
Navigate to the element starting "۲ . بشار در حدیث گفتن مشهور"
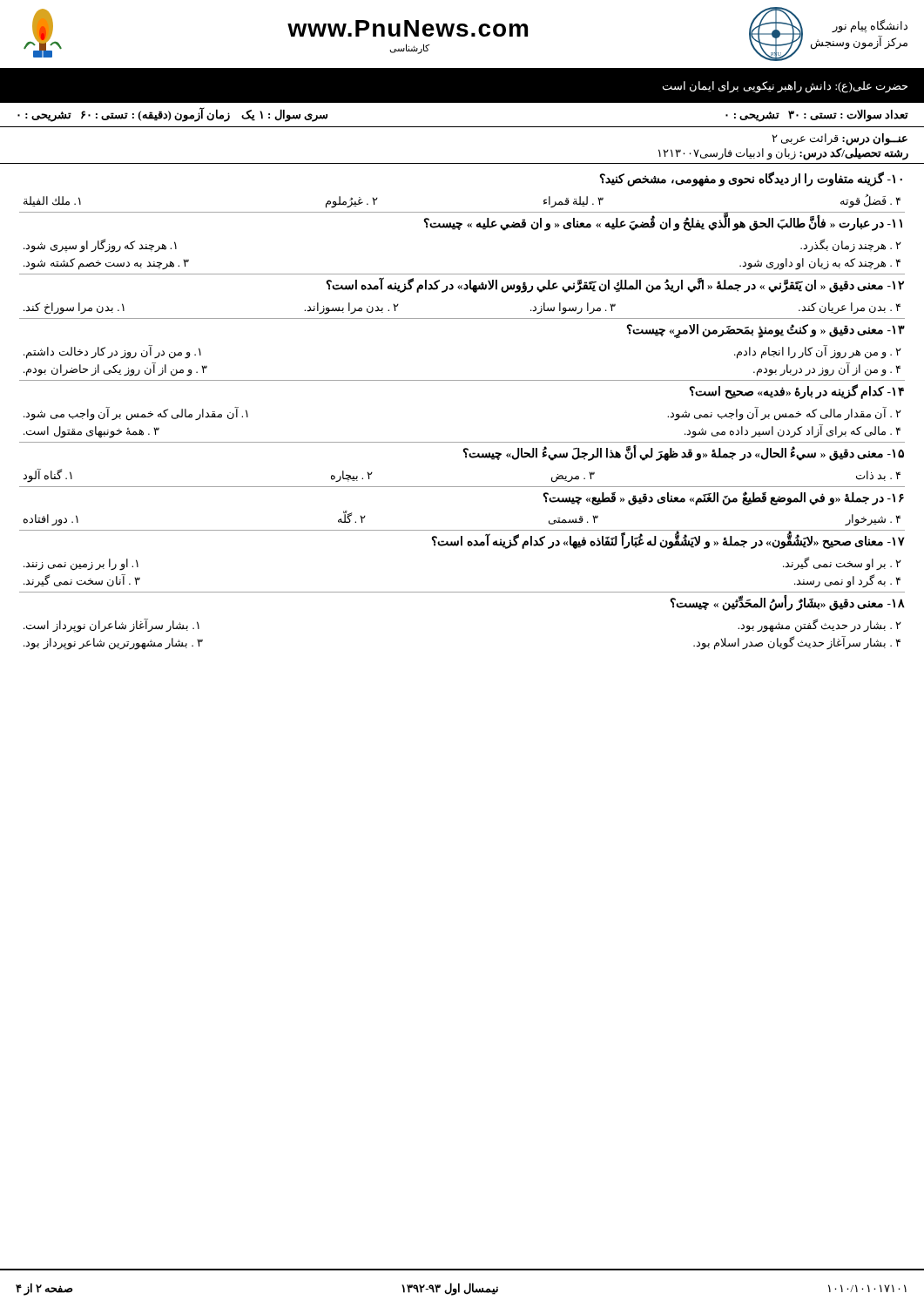click(829, 627)
